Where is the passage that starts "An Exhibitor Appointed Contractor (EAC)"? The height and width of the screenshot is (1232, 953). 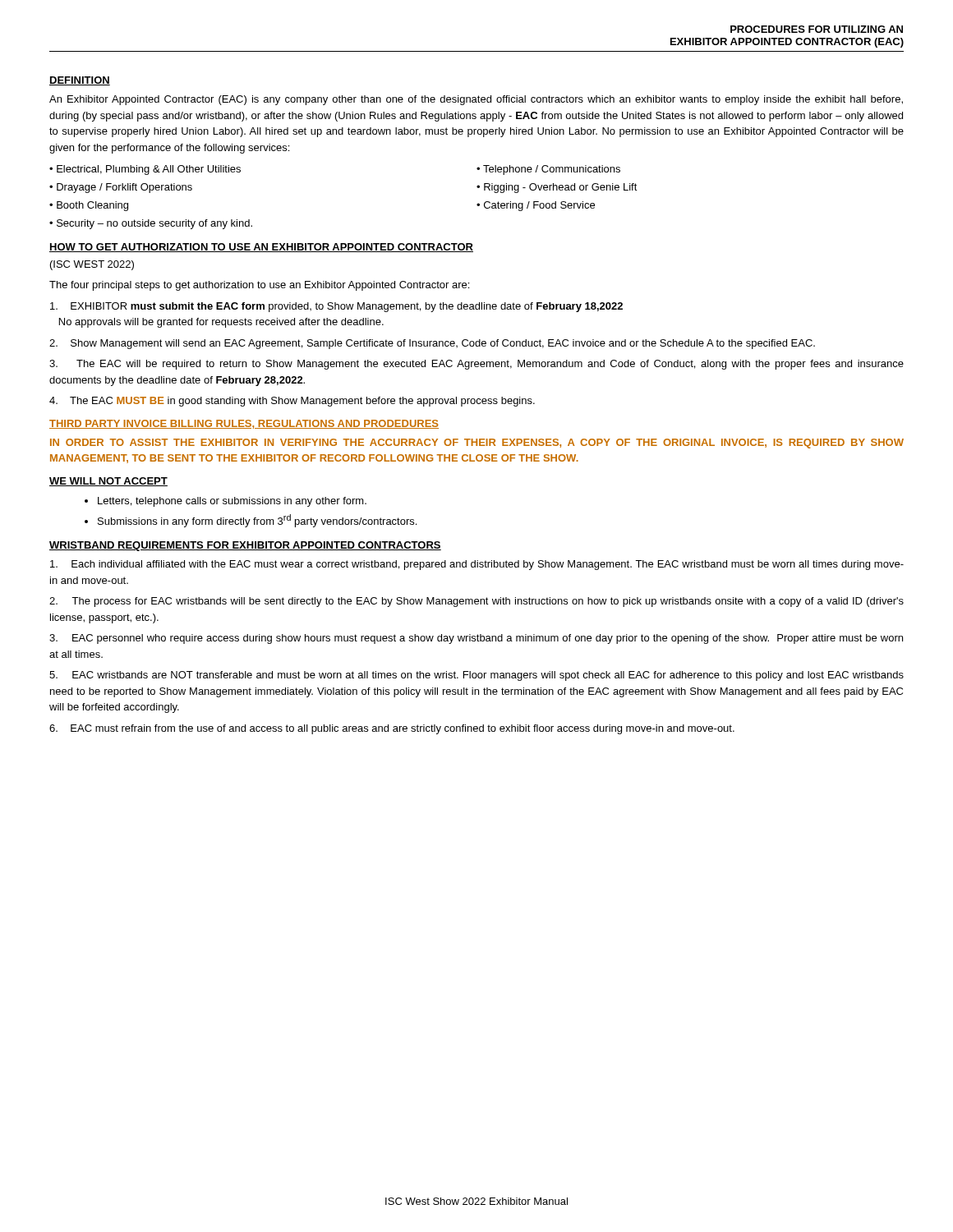[476, 123]
